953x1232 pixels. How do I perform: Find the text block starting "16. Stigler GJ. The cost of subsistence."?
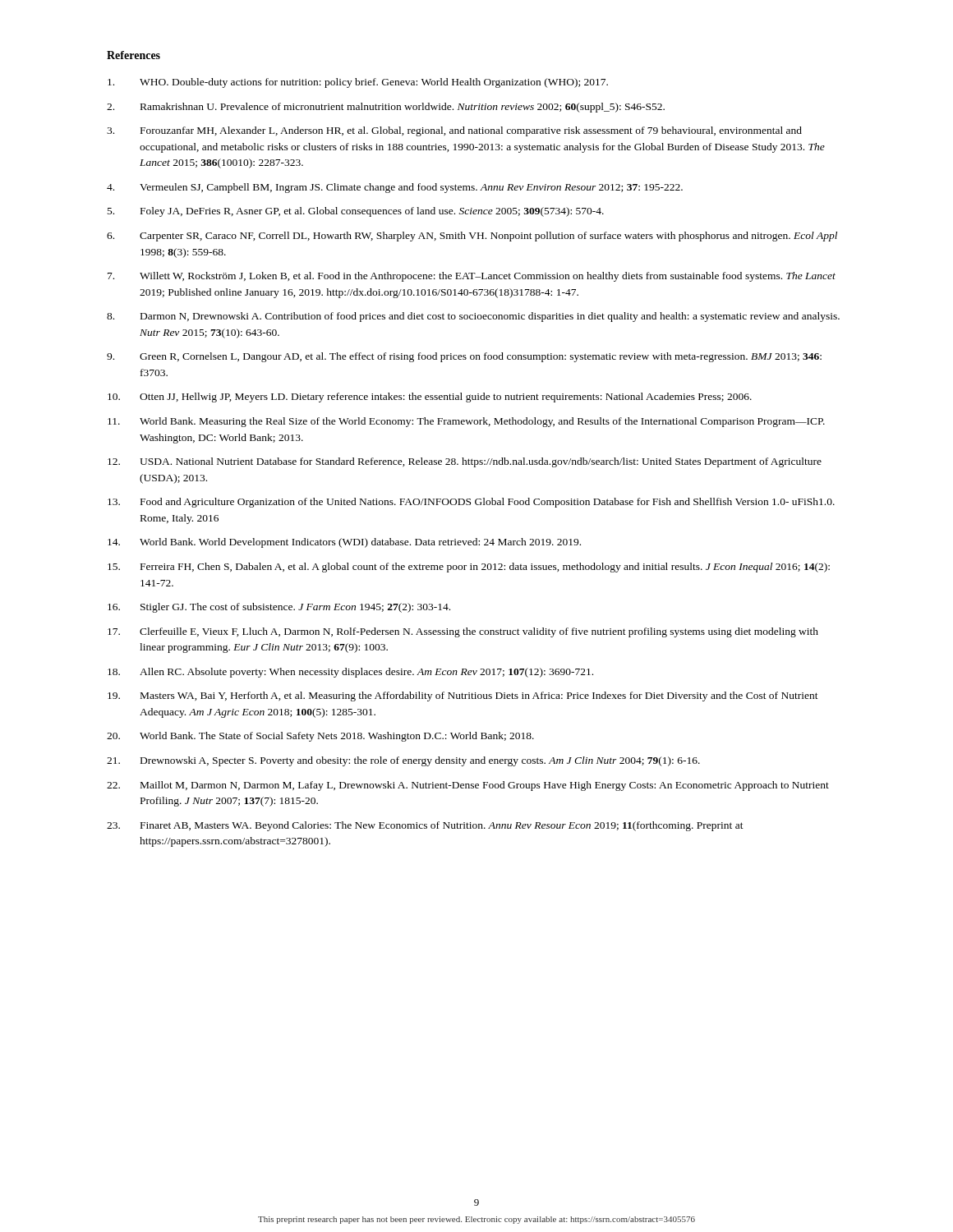[x=279, y=608]
